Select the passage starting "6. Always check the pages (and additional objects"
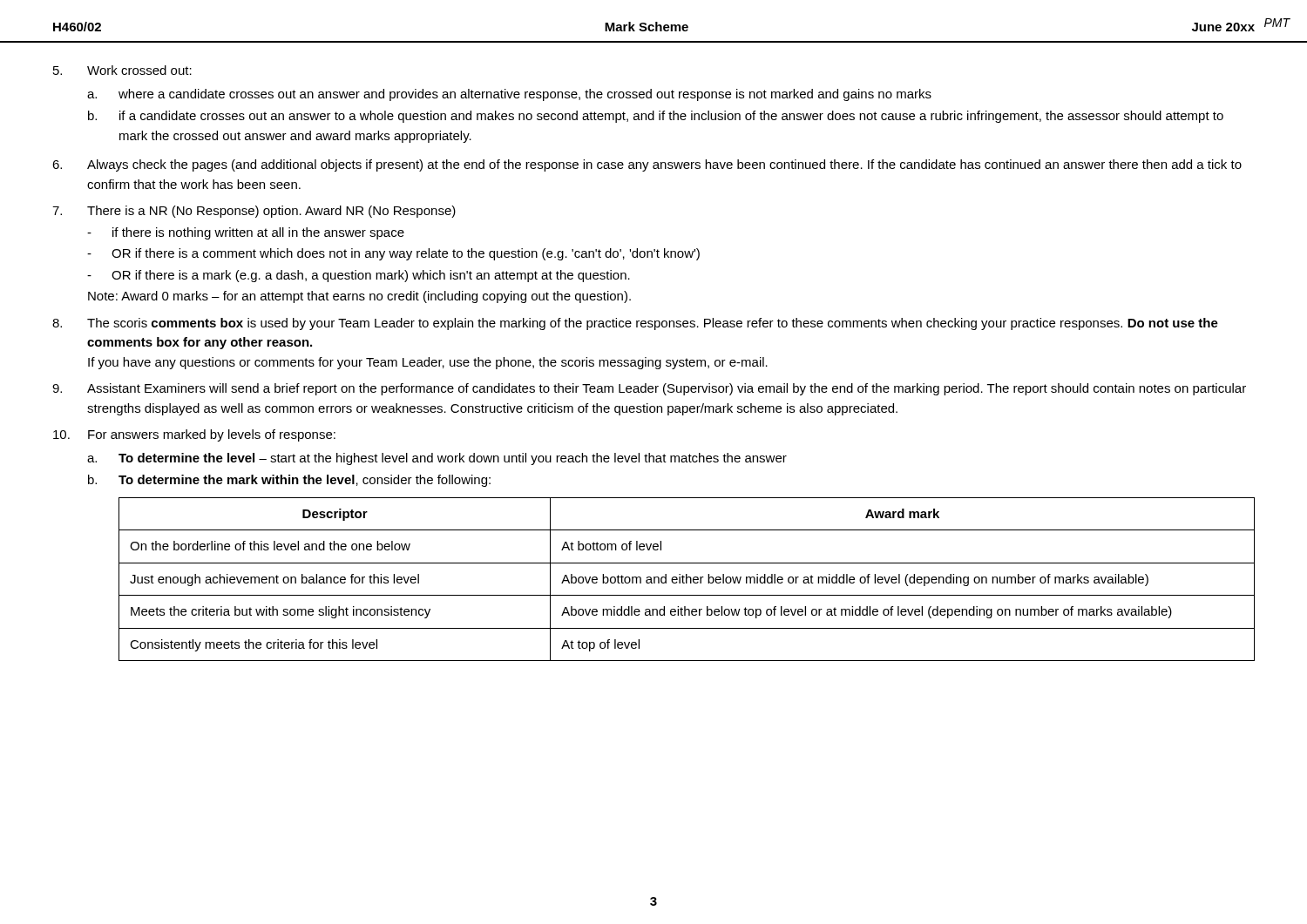This screenshot has width=1307, height=924. click(654, 175)
